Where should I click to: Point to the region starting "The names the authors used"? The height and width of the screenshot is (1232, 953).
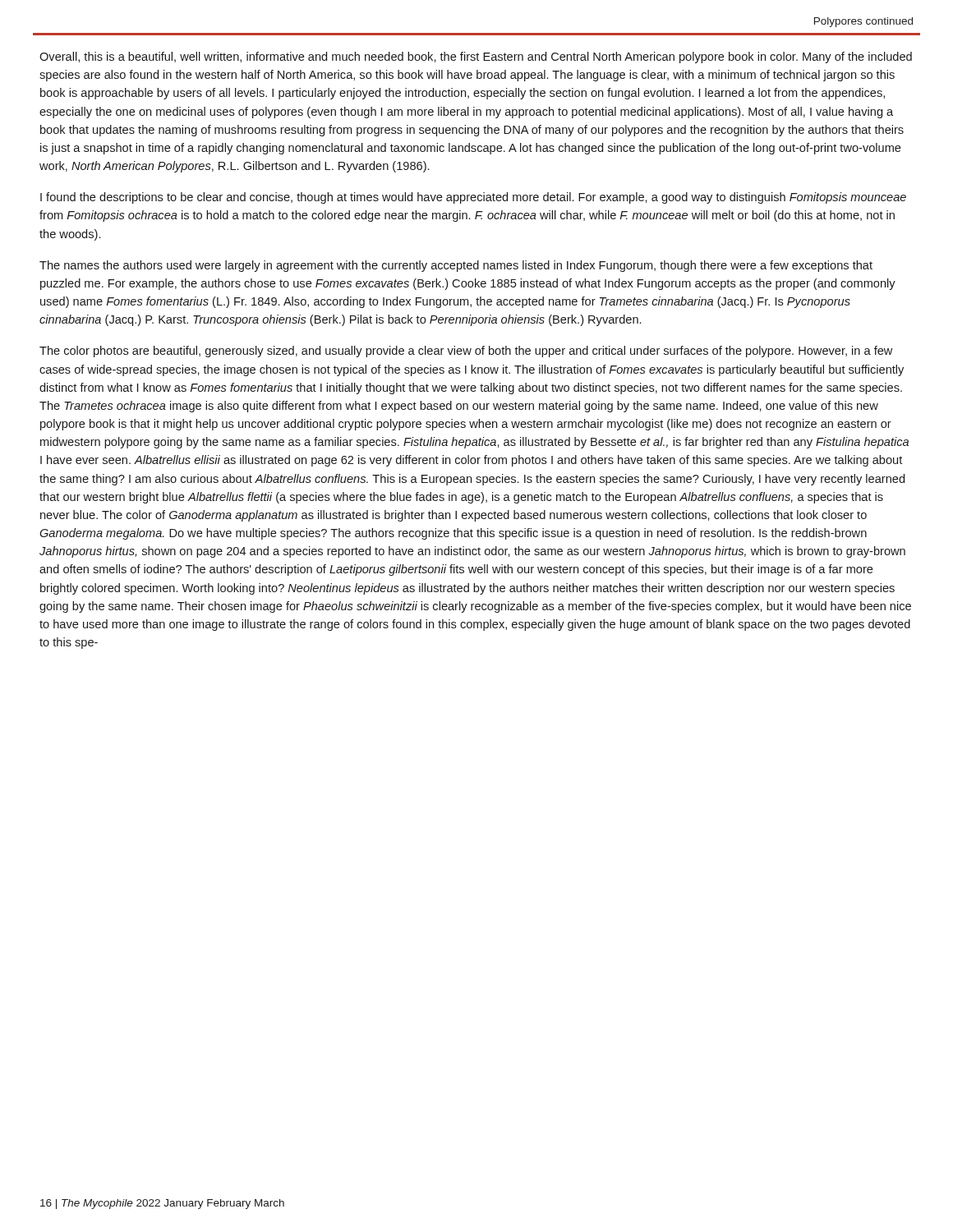pyautogui.click(x=467, y=292)
